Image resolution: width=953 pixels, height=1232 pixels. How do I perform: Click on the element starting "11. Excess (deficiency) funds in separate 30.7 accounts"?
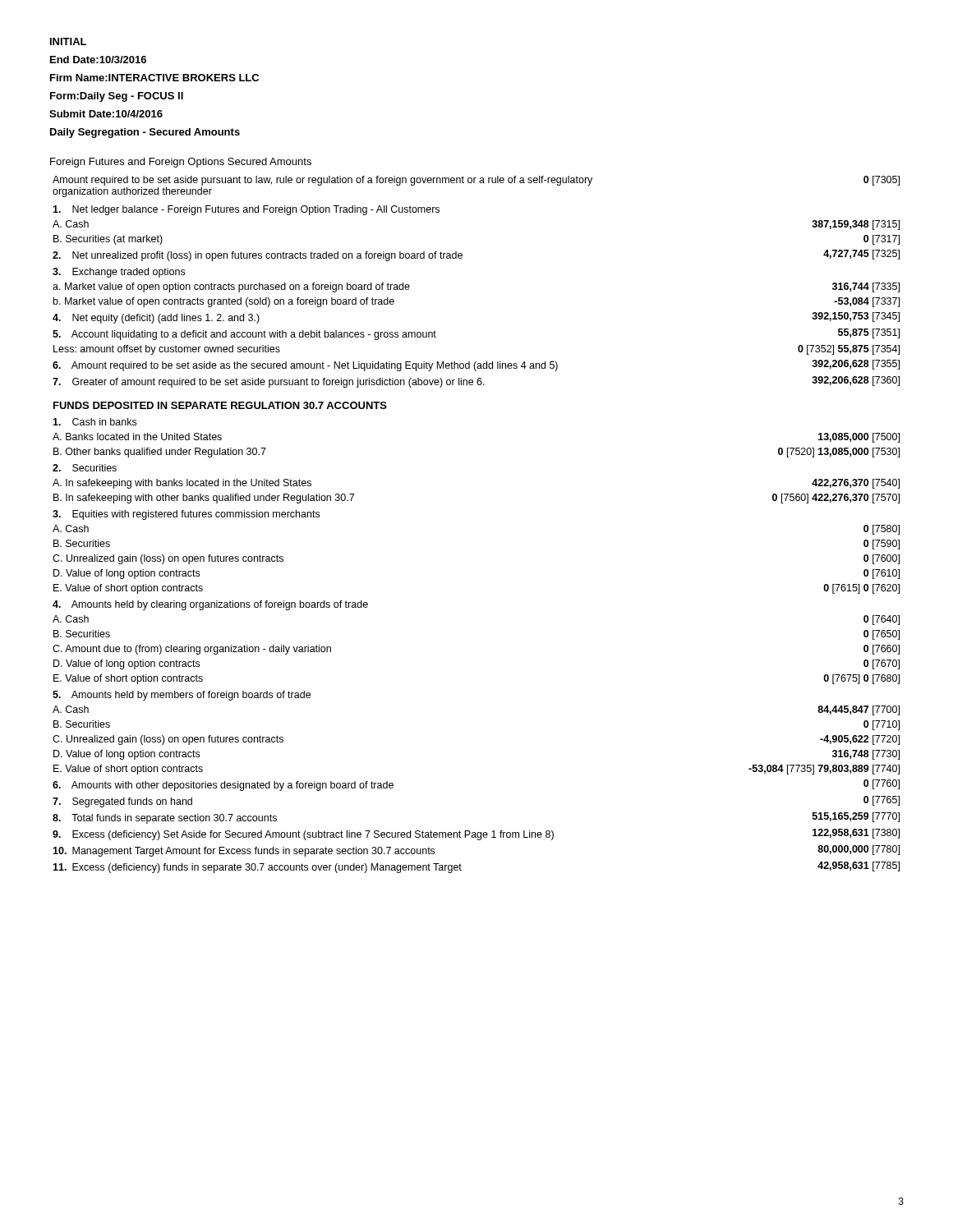(x=262, y=867)
